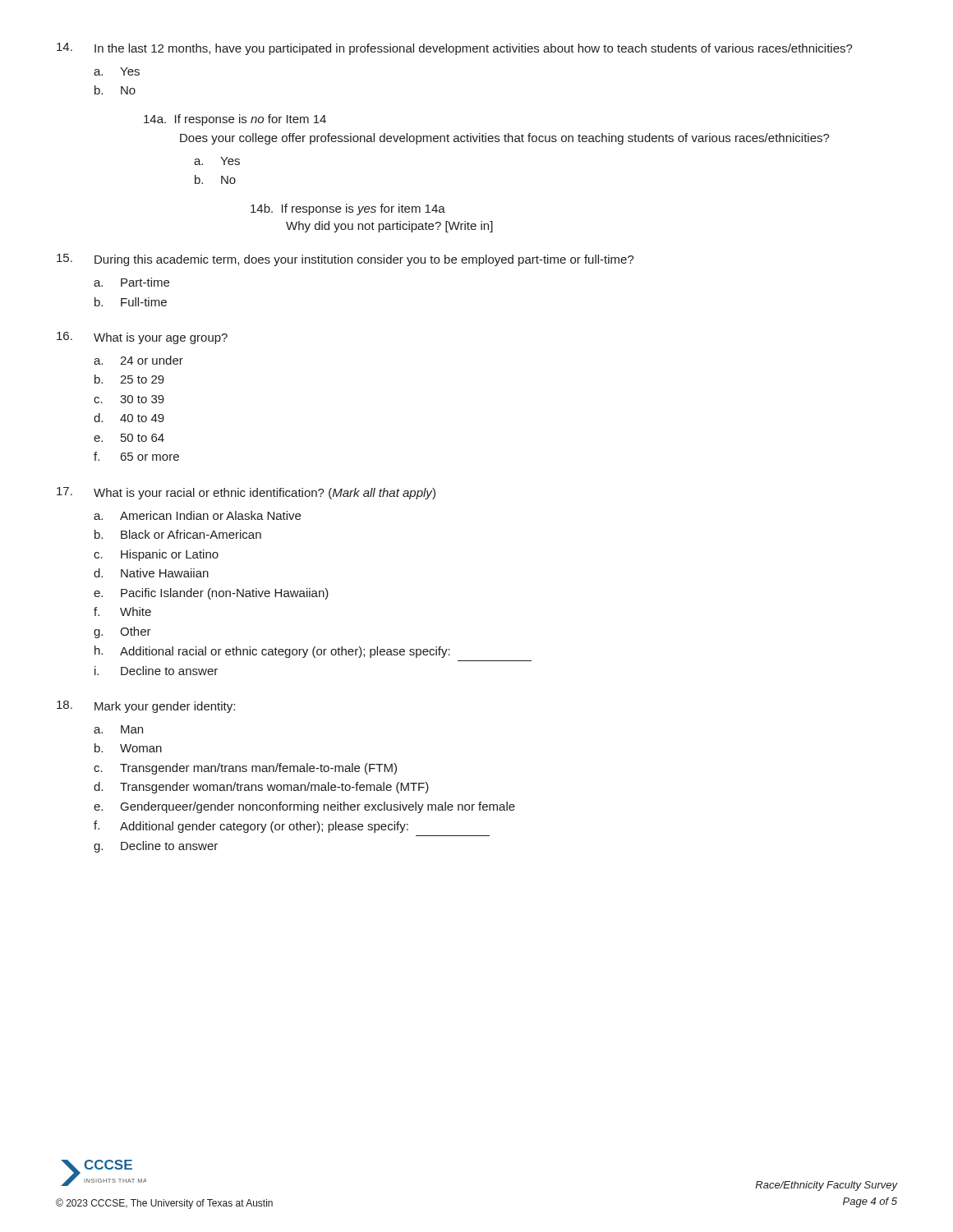Point to the block beginning "16. What is your age group? a.24 or"
The height and width of the screenshot is (1232, 953).
(142, 338)
